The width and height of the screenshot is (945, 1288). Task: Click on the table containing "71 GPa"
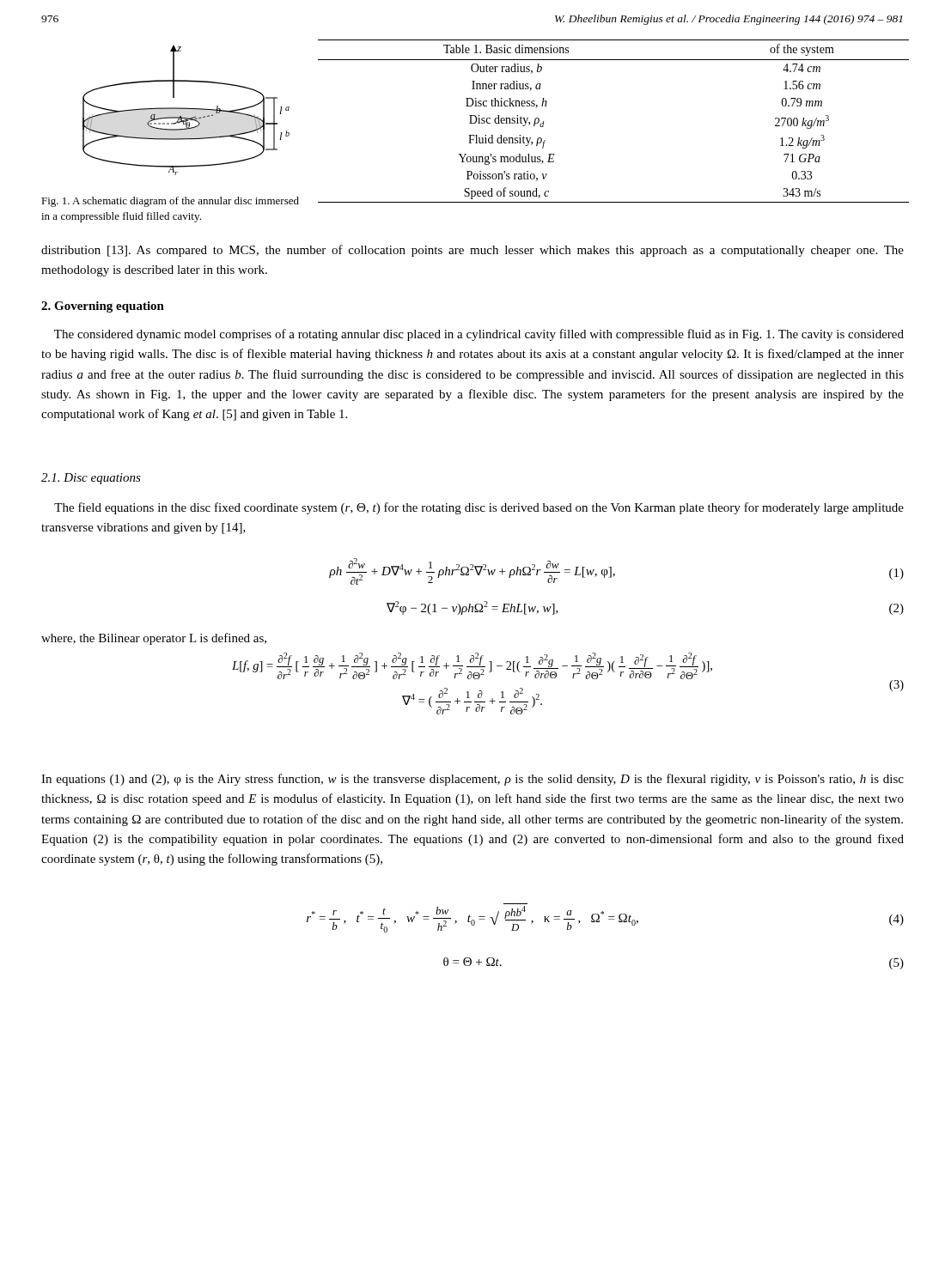coord(613,121)
